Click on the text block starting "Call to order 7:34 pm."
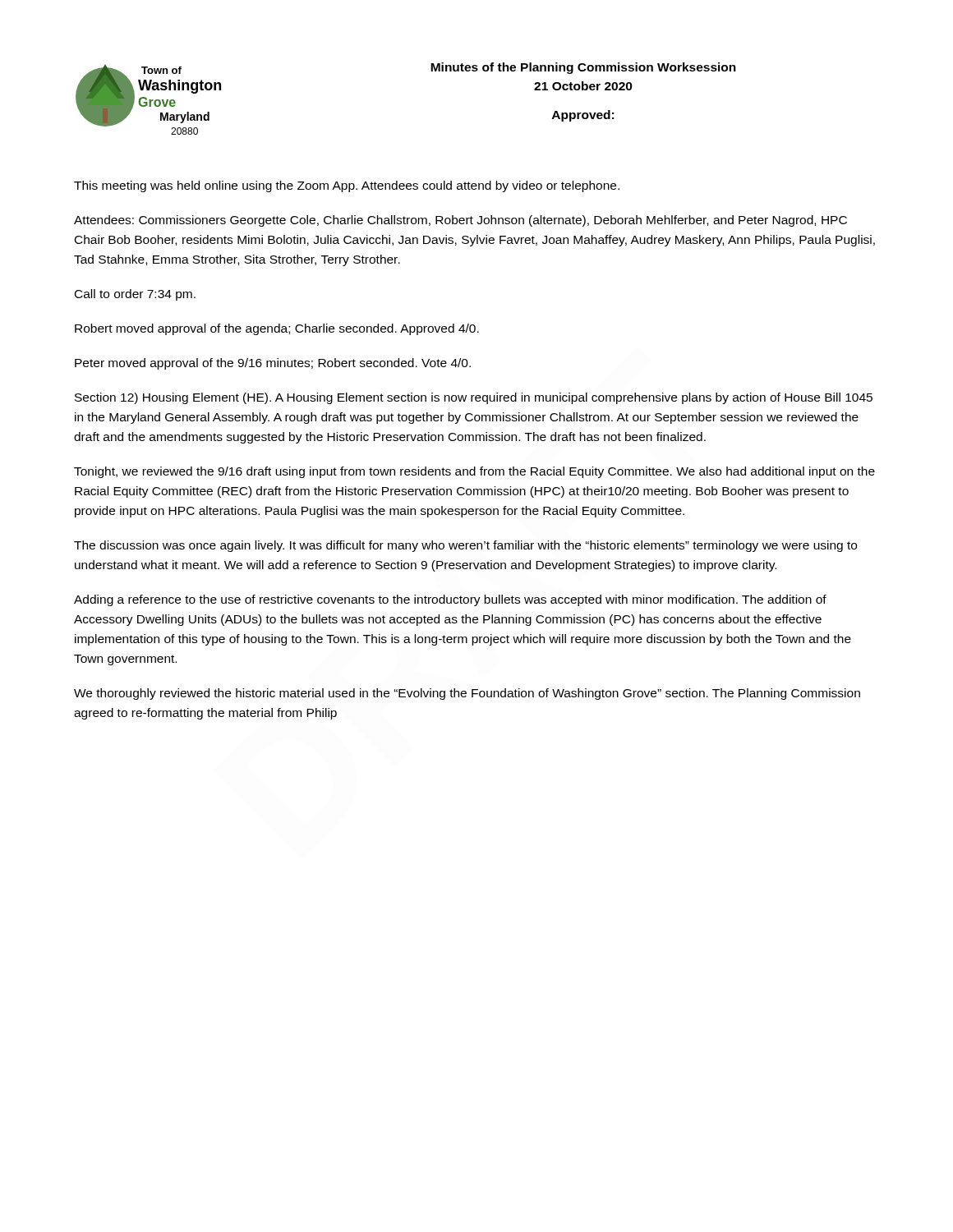953x1232 pixels. [x=135, y=294]
